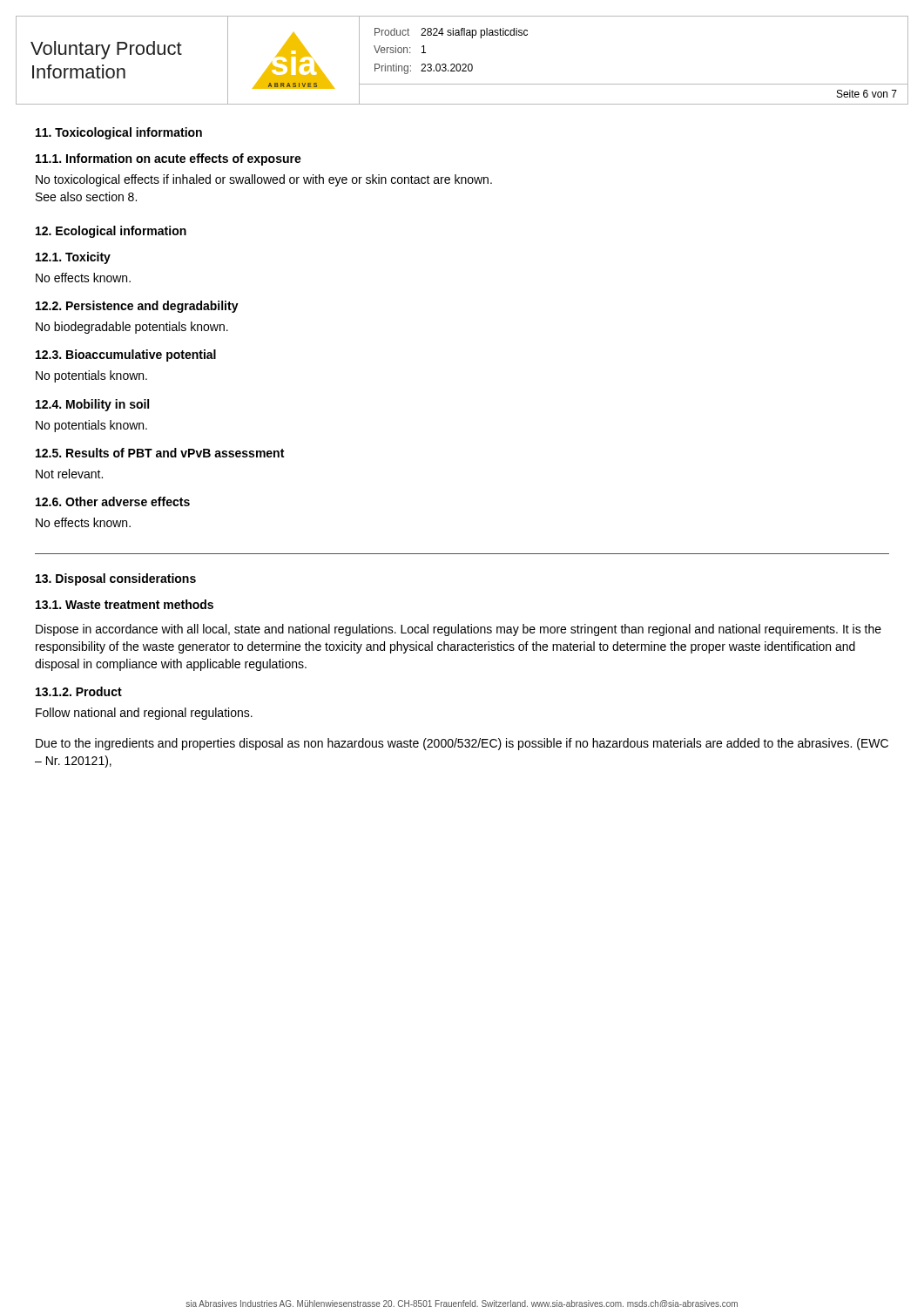This screenshot has width=924, height=1307.
Task: Locate the text "No biodegradable potentials known."
Action: point(132,327)
